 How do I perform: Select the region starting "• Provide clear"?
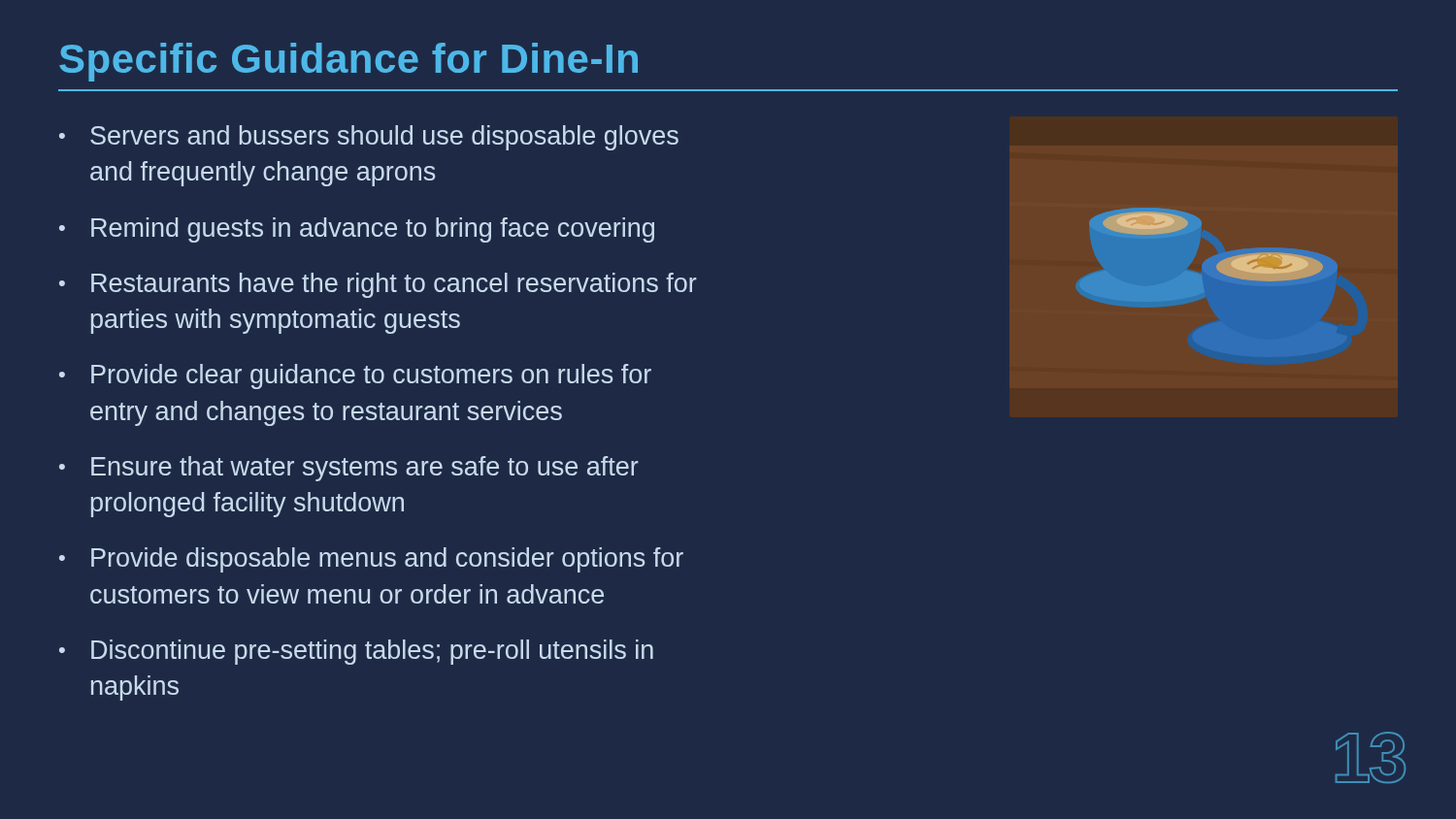pos(519,394)
